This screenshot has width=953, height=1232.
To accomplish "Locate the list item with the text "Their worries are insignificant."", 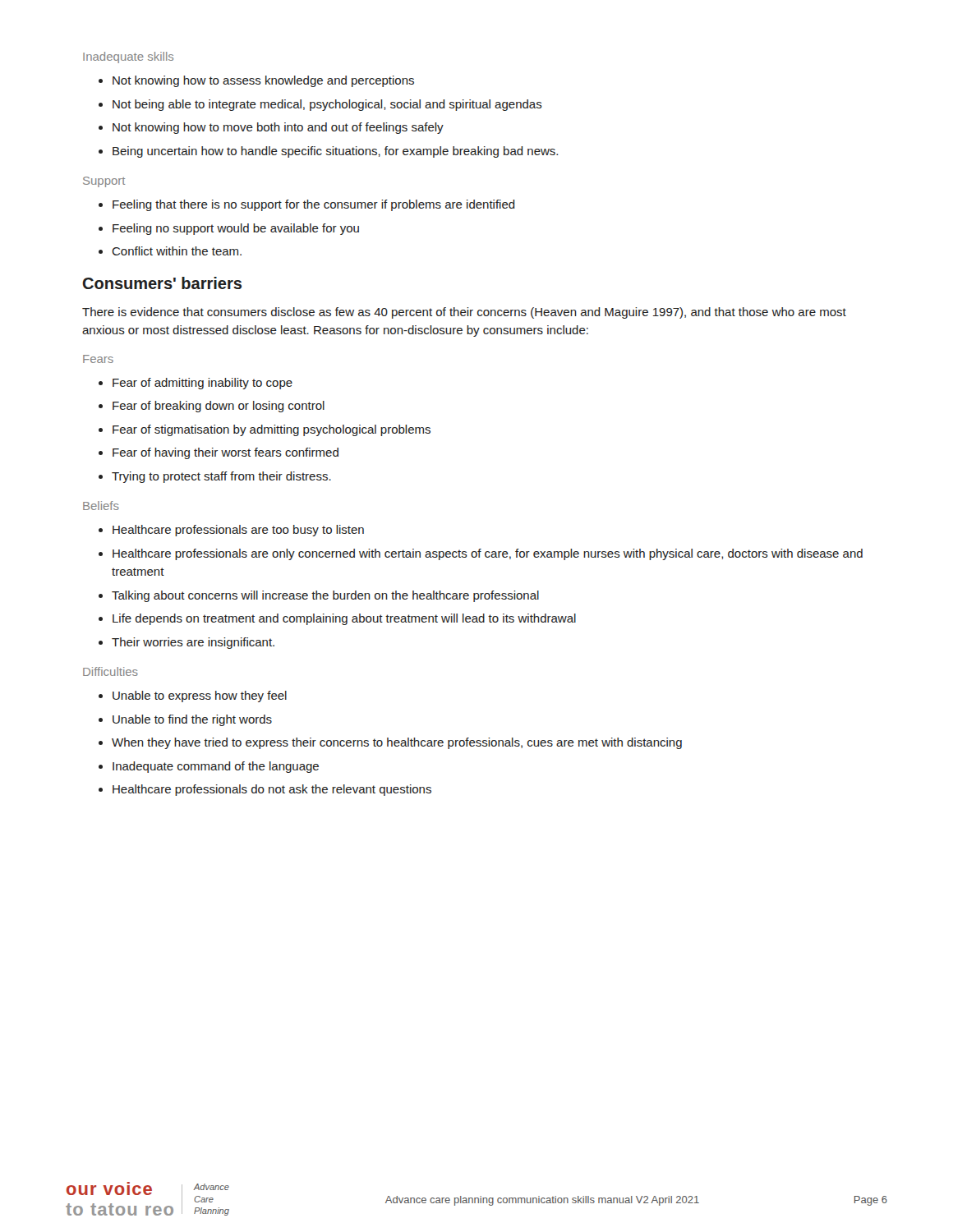I will point(194,641).
